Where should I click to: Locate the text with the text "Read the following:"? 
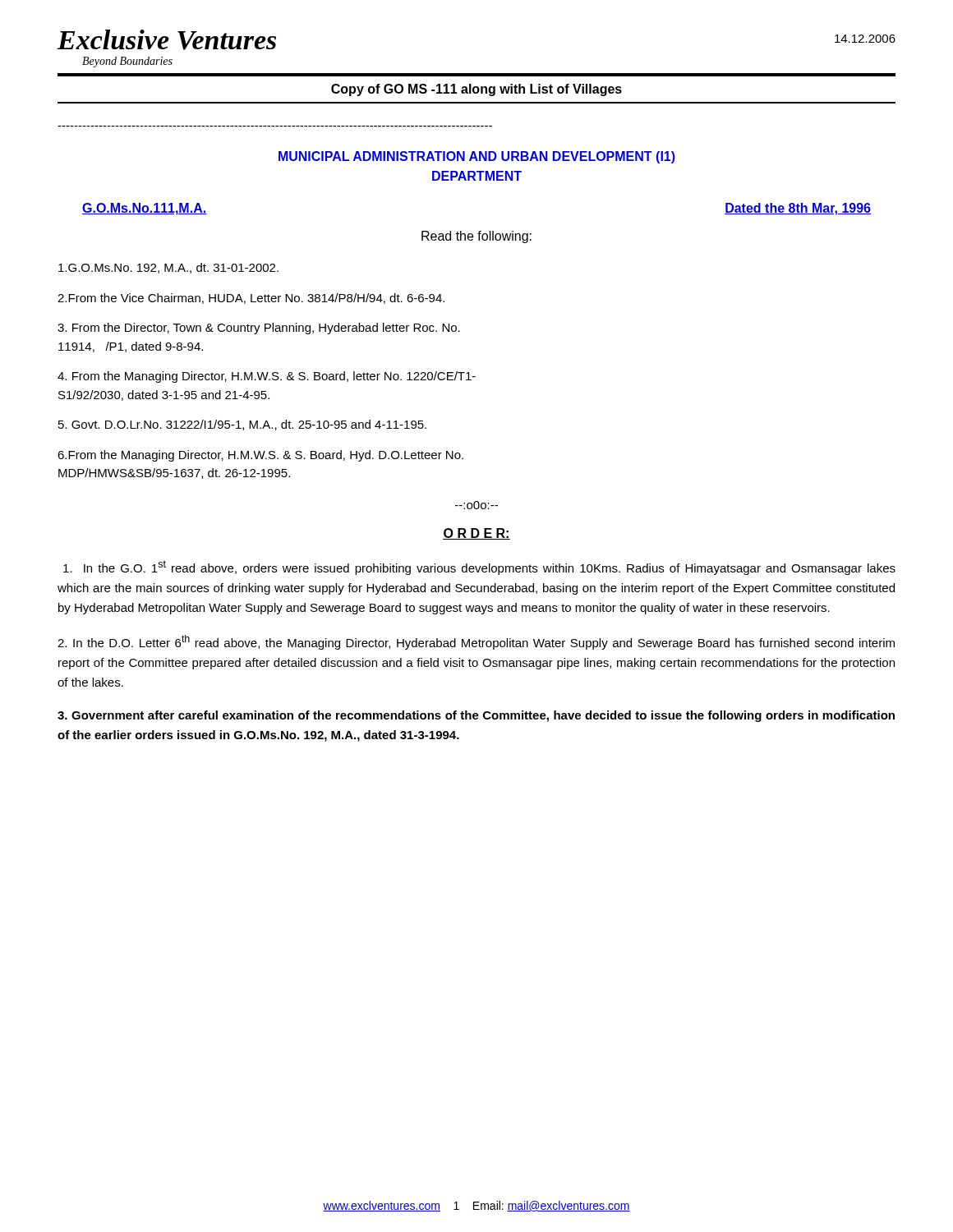point(476,236)
